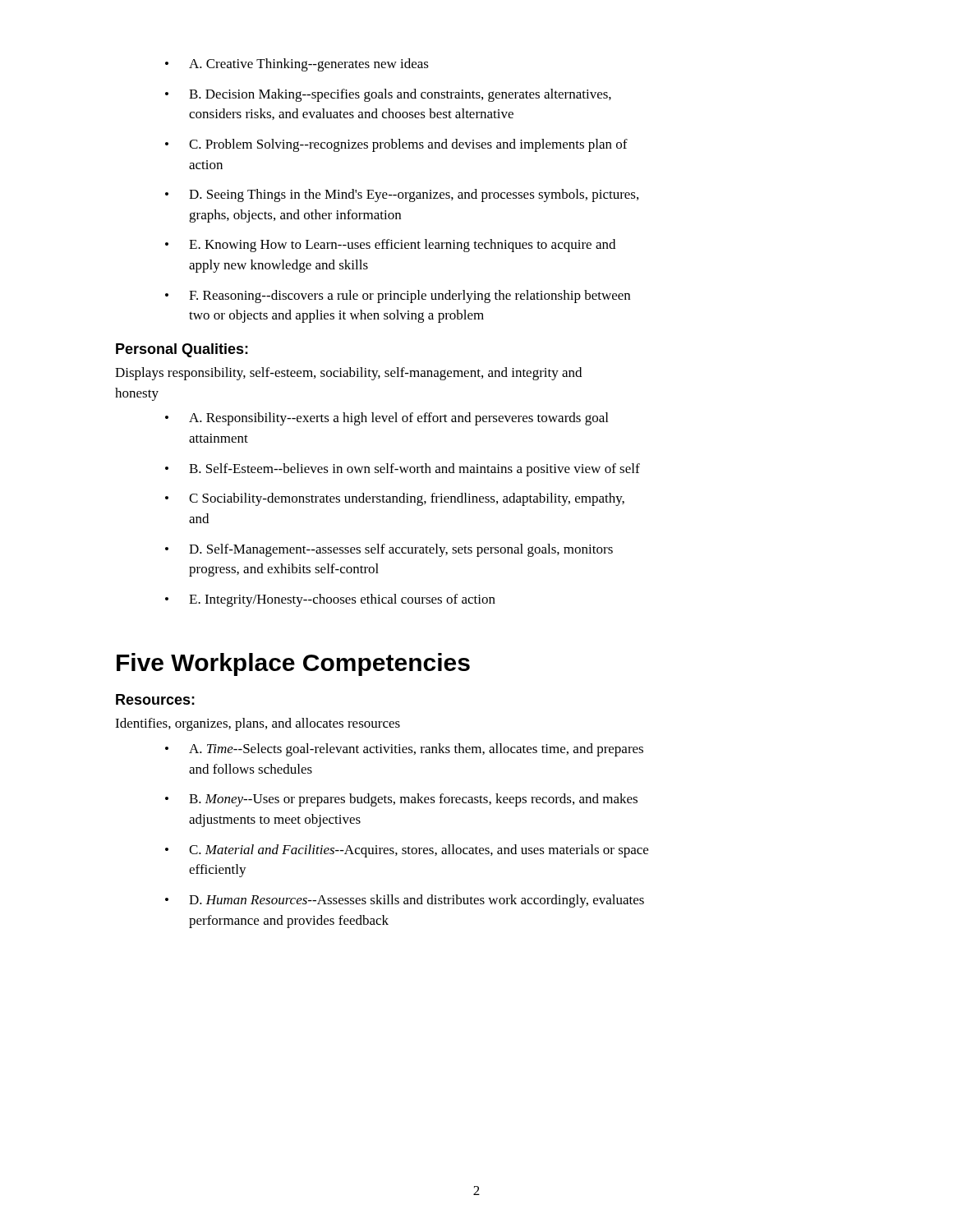Click on the text starting "• B. Money--Uses or prepares budgets, makes"

tap(501, 810)
